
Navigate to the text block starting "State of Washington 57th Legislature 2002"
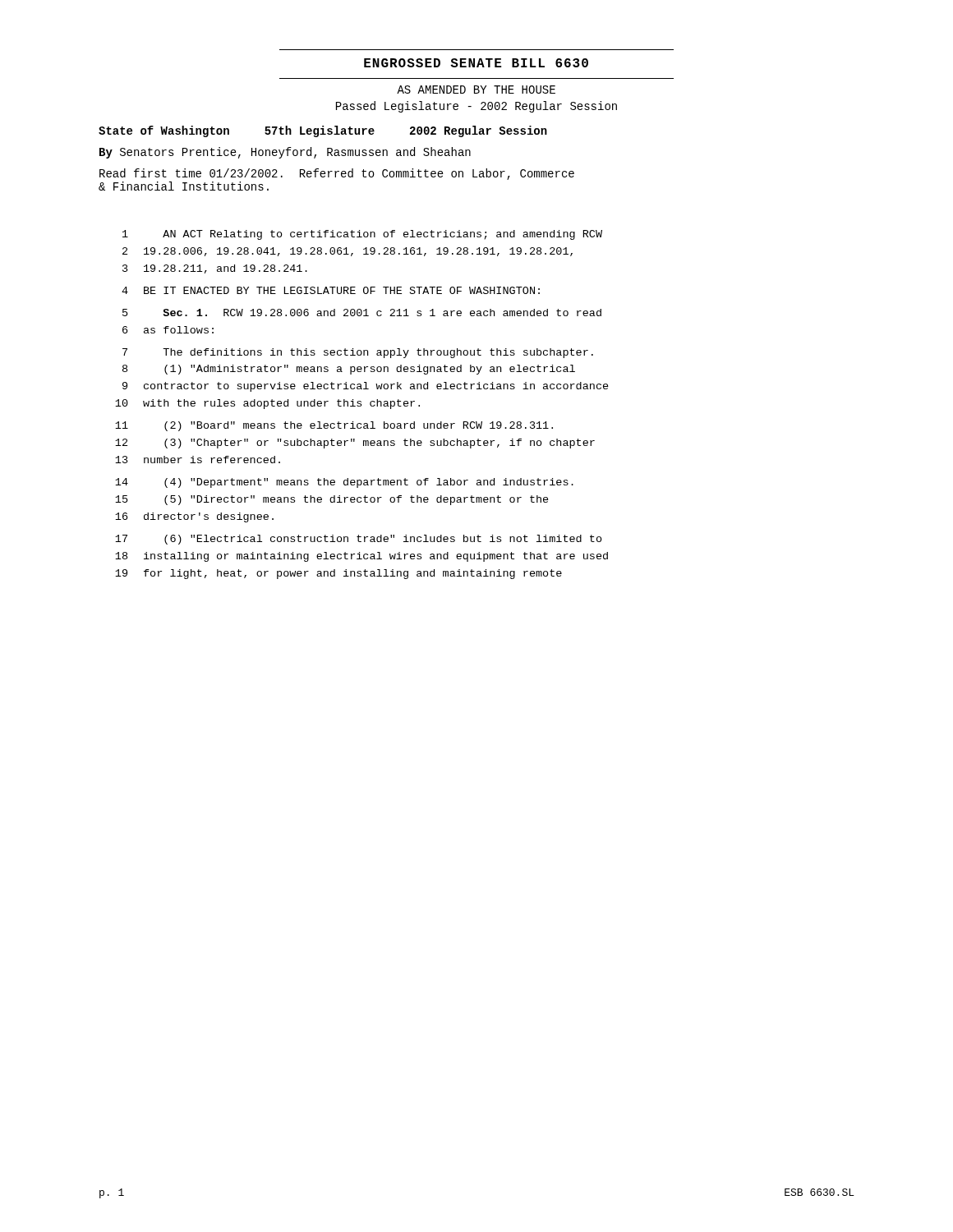[x=323, y=131]
